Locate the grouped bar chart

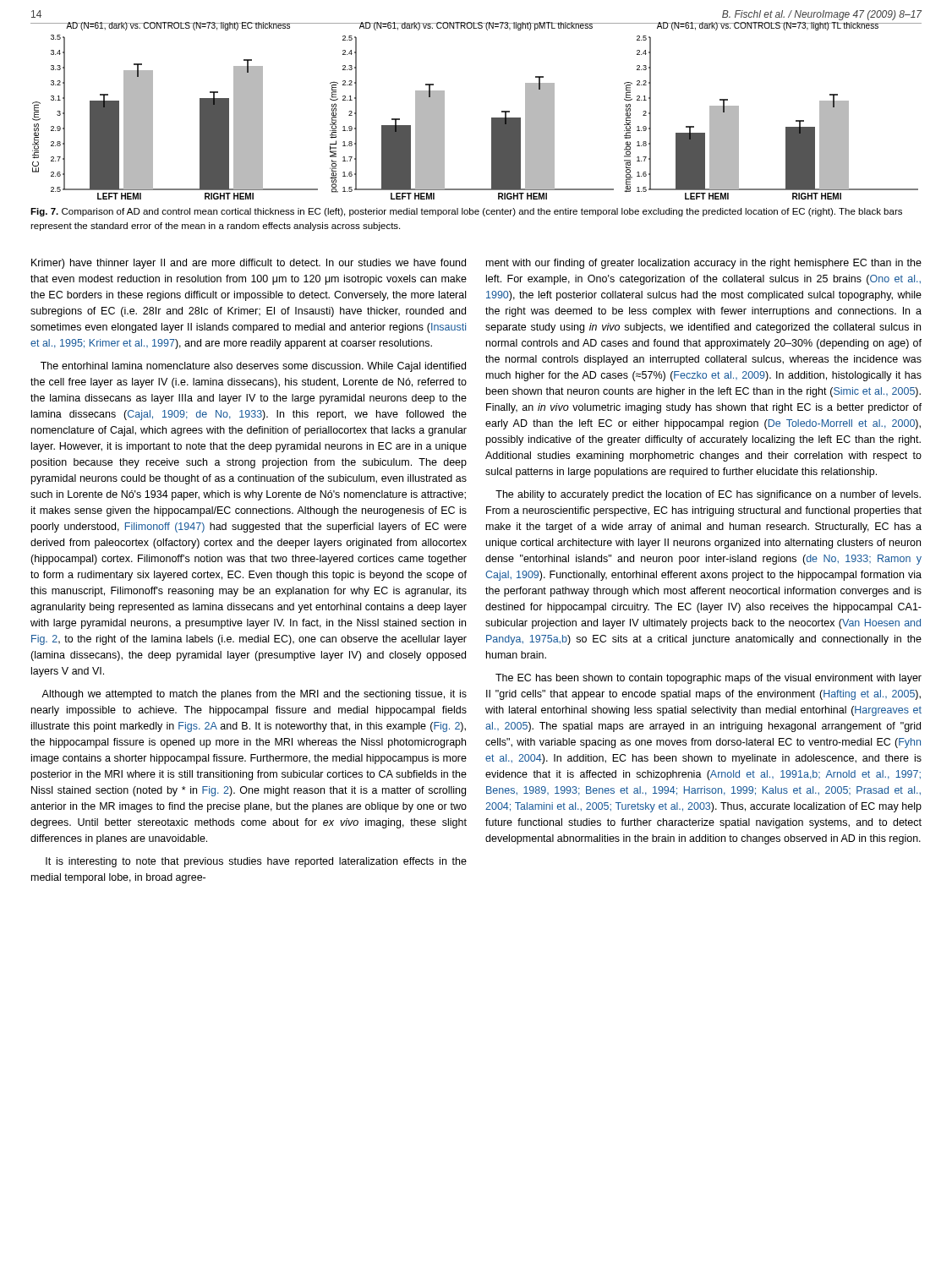coord(476,111)
